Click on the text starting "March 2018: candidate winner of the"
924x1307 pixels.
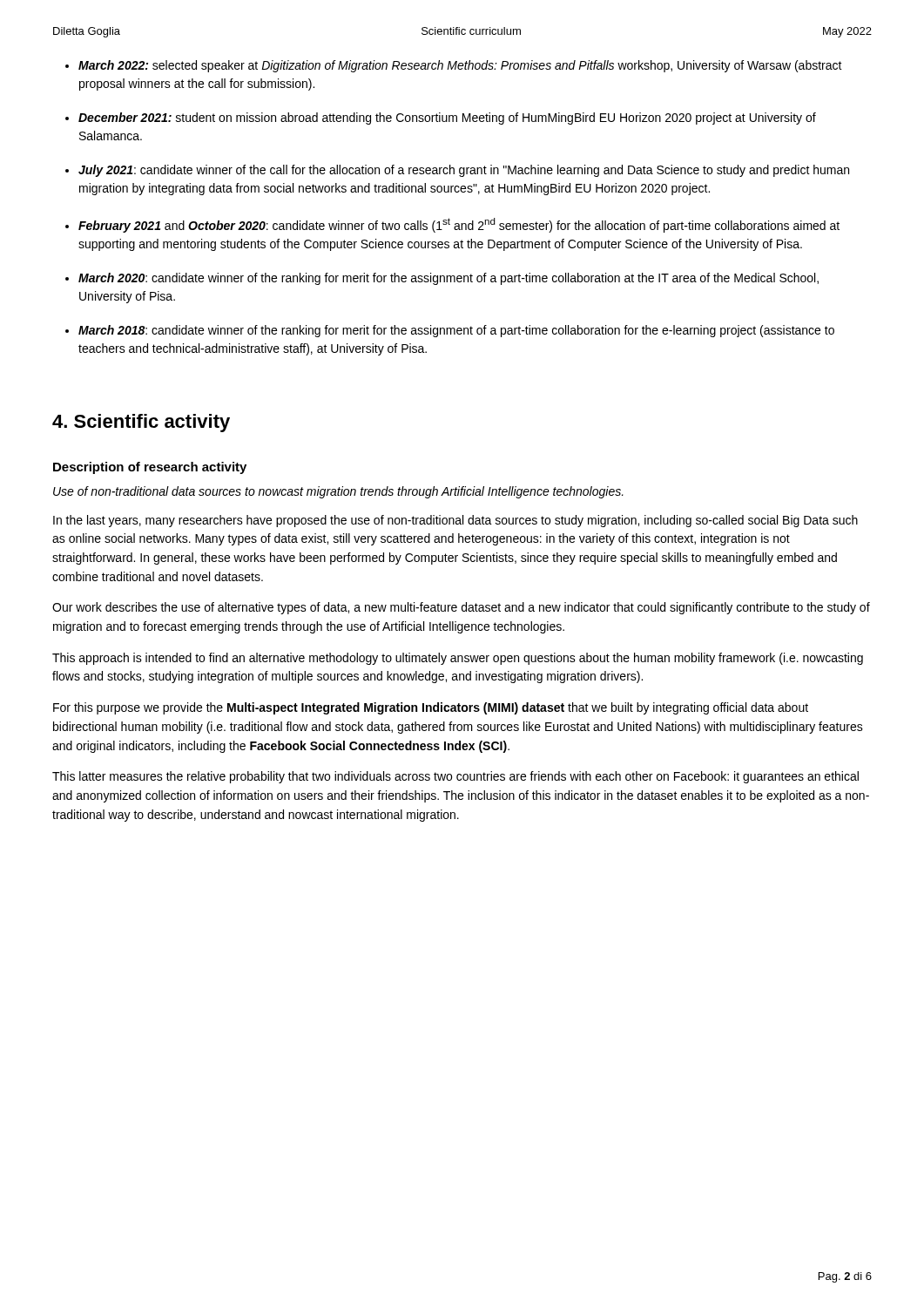(x=457, y=339)
